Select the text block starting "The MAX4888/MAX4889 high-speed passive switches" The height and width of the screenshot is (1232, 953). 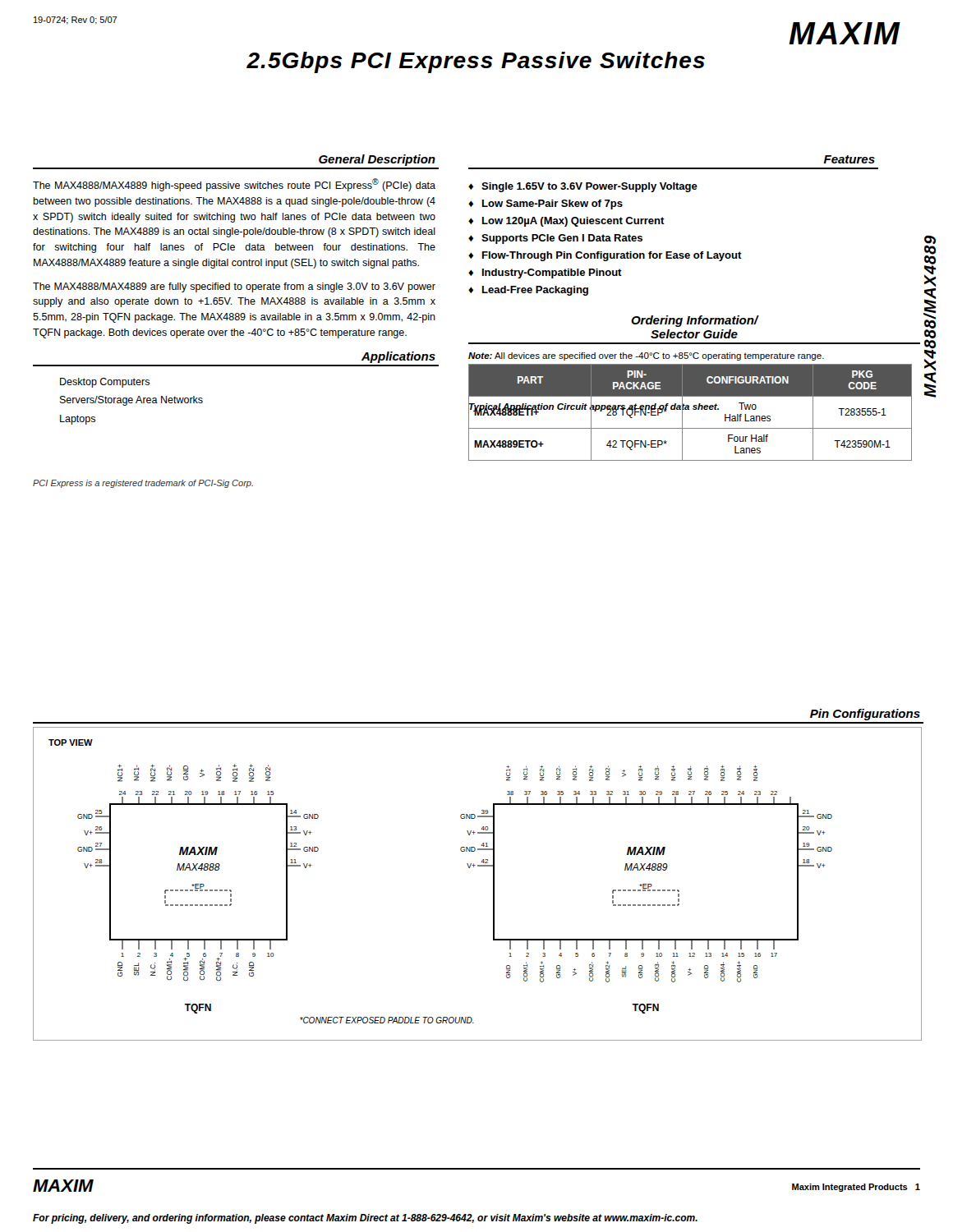[x=234, y=223]
